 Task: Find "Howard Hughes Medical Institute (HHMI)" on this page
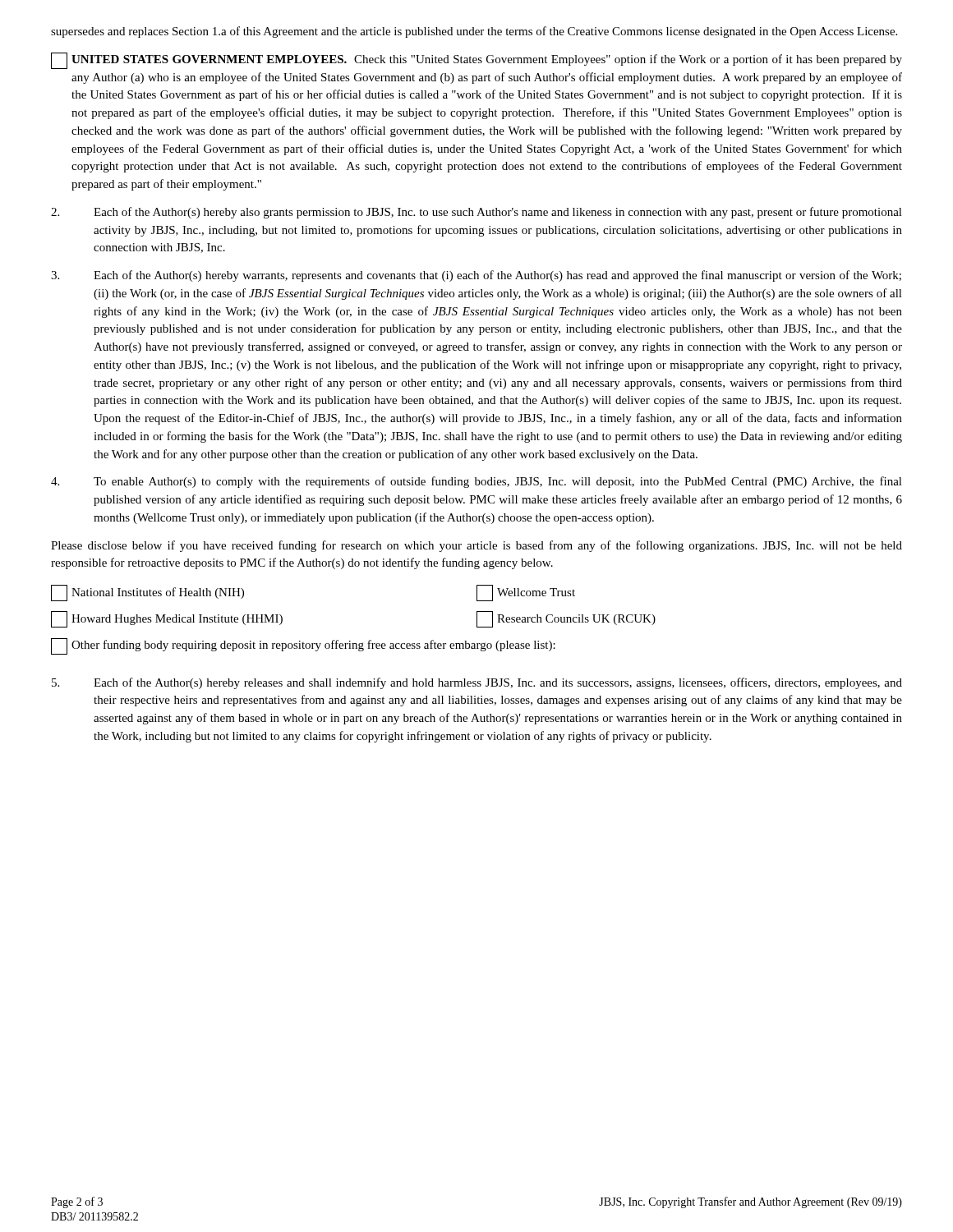tap(167, 619)
